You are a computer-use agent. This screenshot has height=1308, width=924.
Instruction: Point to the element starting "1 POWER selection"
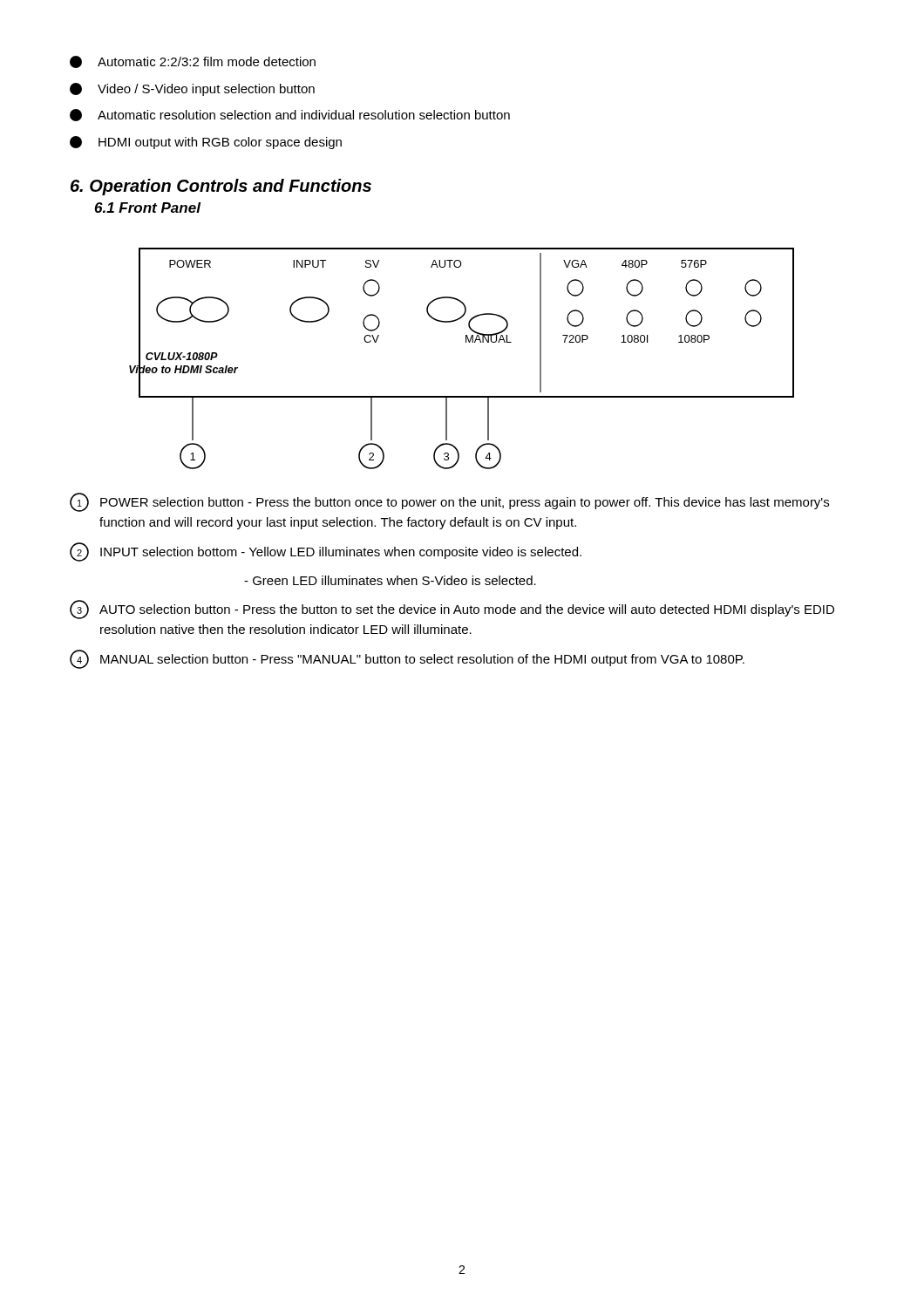(462, 512)
